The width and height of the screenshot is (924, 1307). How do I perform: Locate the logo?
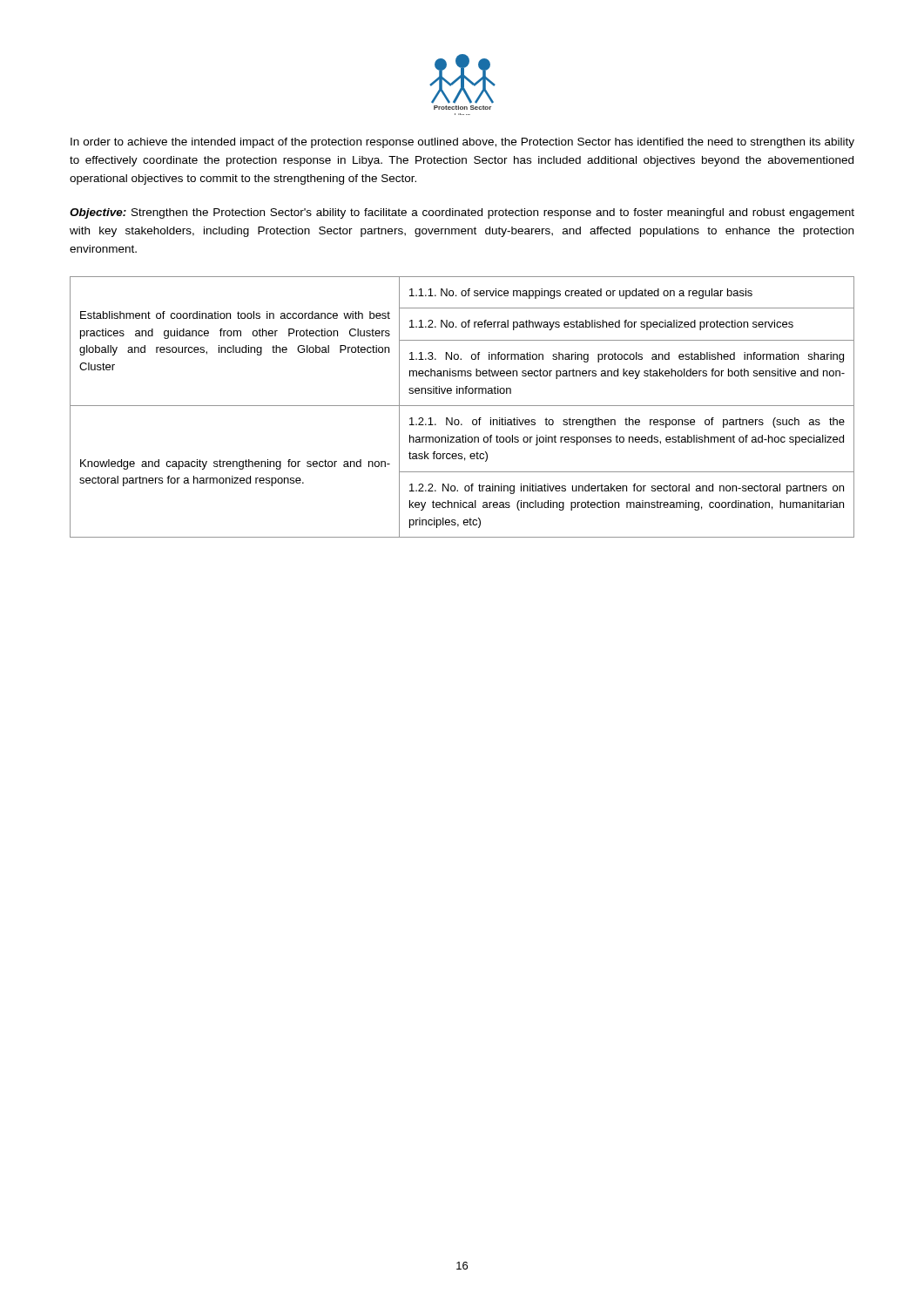[462, 85]
